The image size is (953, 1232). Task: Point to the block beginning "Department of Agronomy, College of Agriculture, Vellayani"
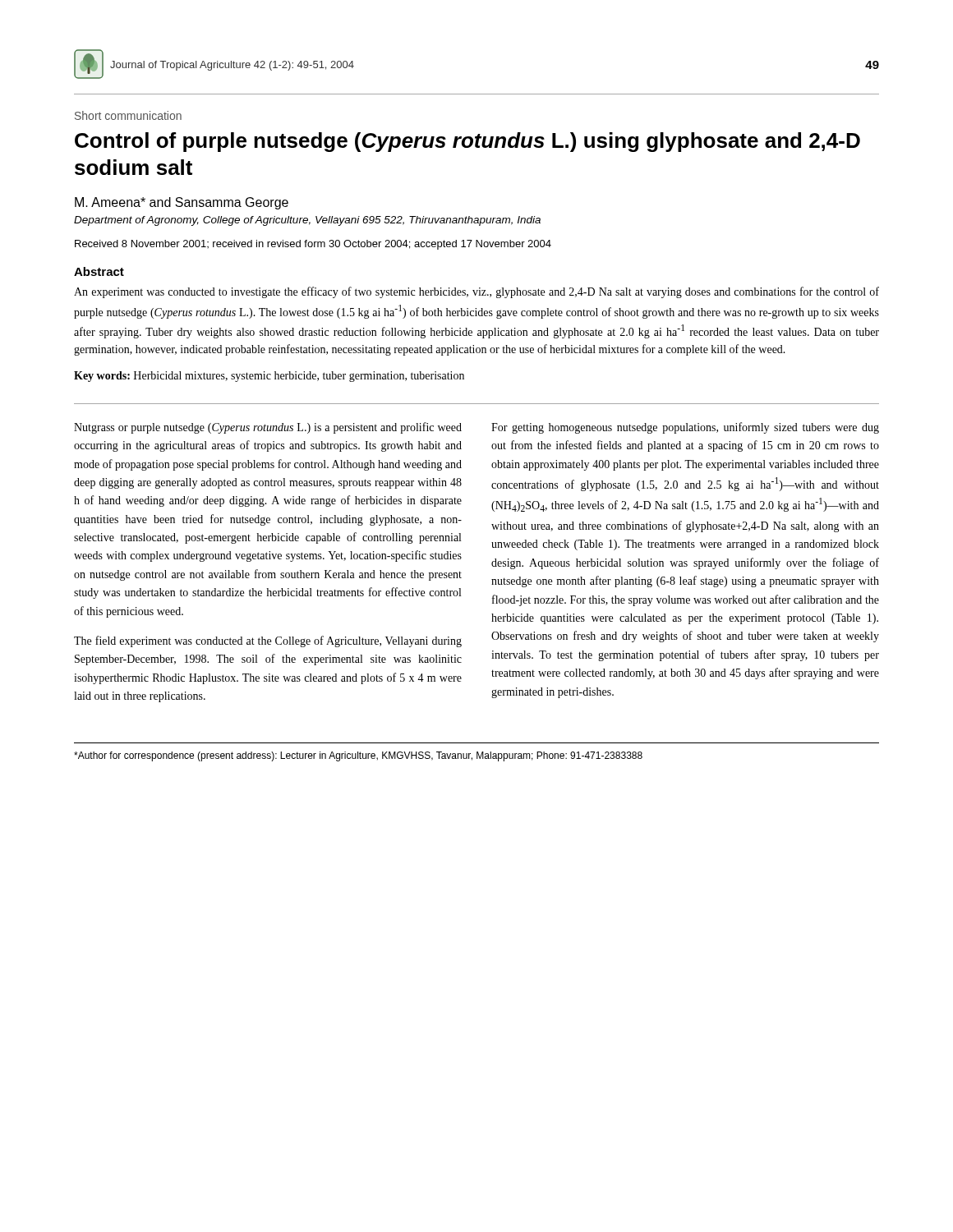click(476, 220)
